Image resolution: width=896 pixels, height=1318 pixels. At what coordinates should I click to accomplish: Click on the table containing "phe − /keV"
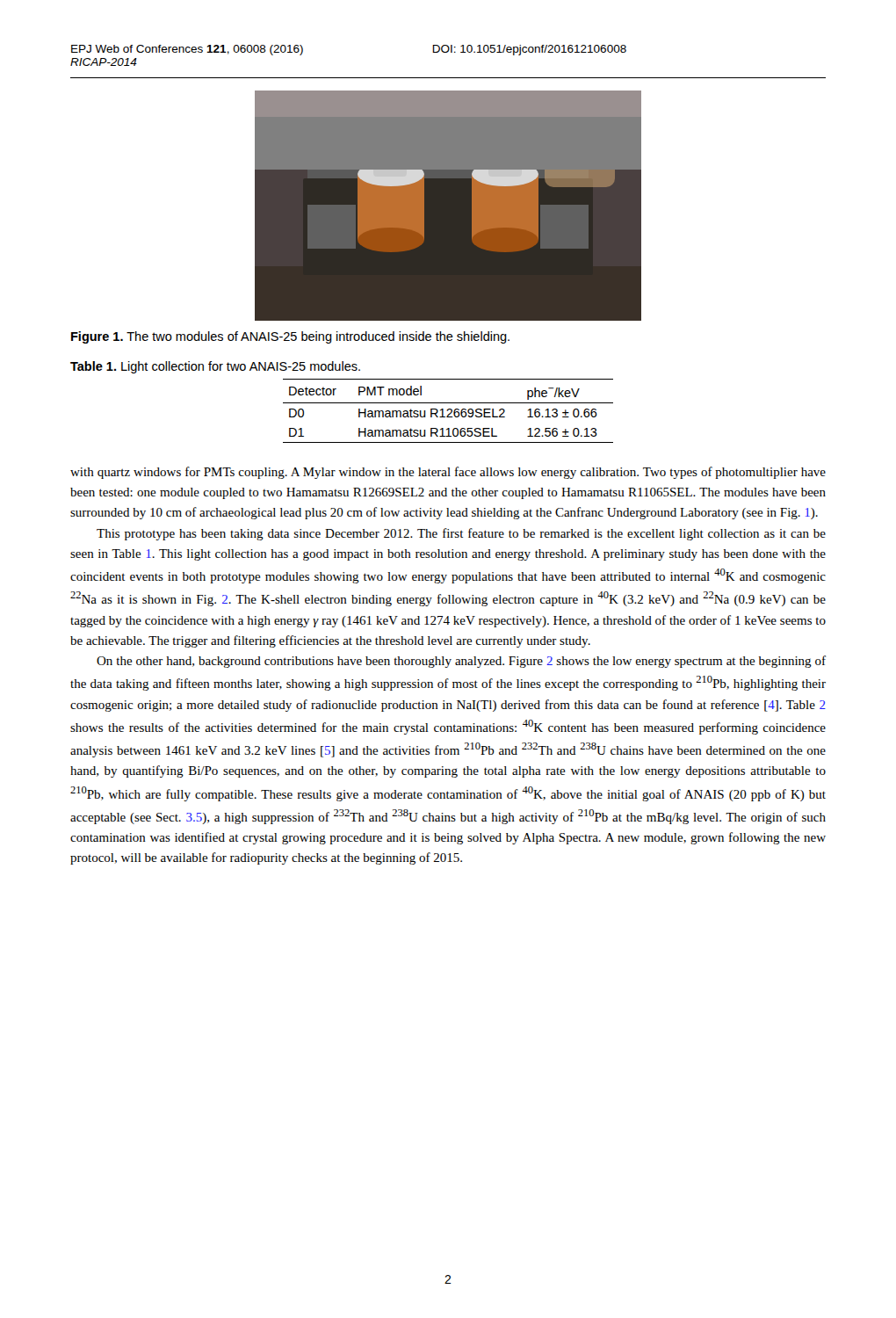(448, 411)
